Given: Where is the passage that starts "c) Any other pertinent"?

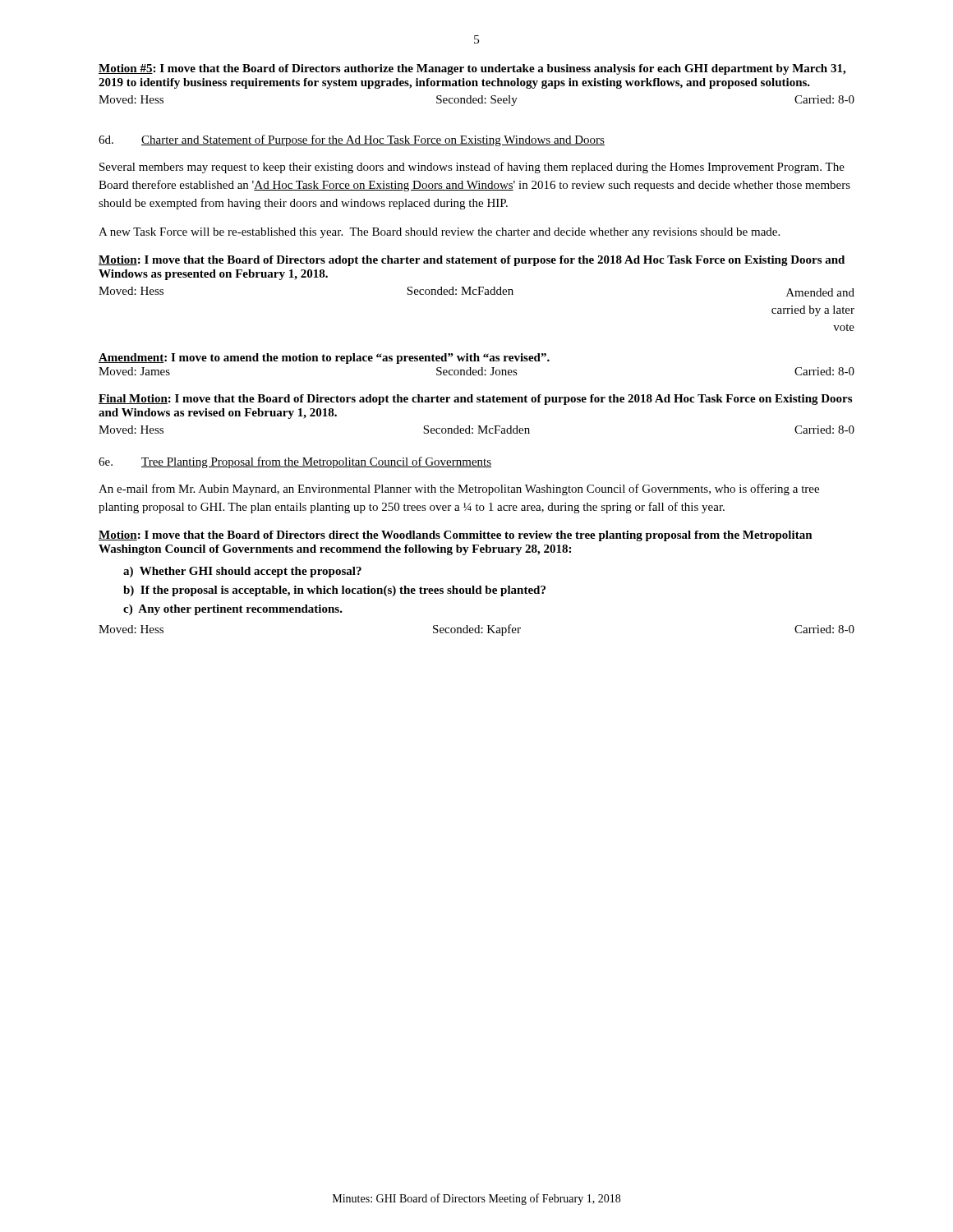Looking at the screenshot, I should [233, 608].
